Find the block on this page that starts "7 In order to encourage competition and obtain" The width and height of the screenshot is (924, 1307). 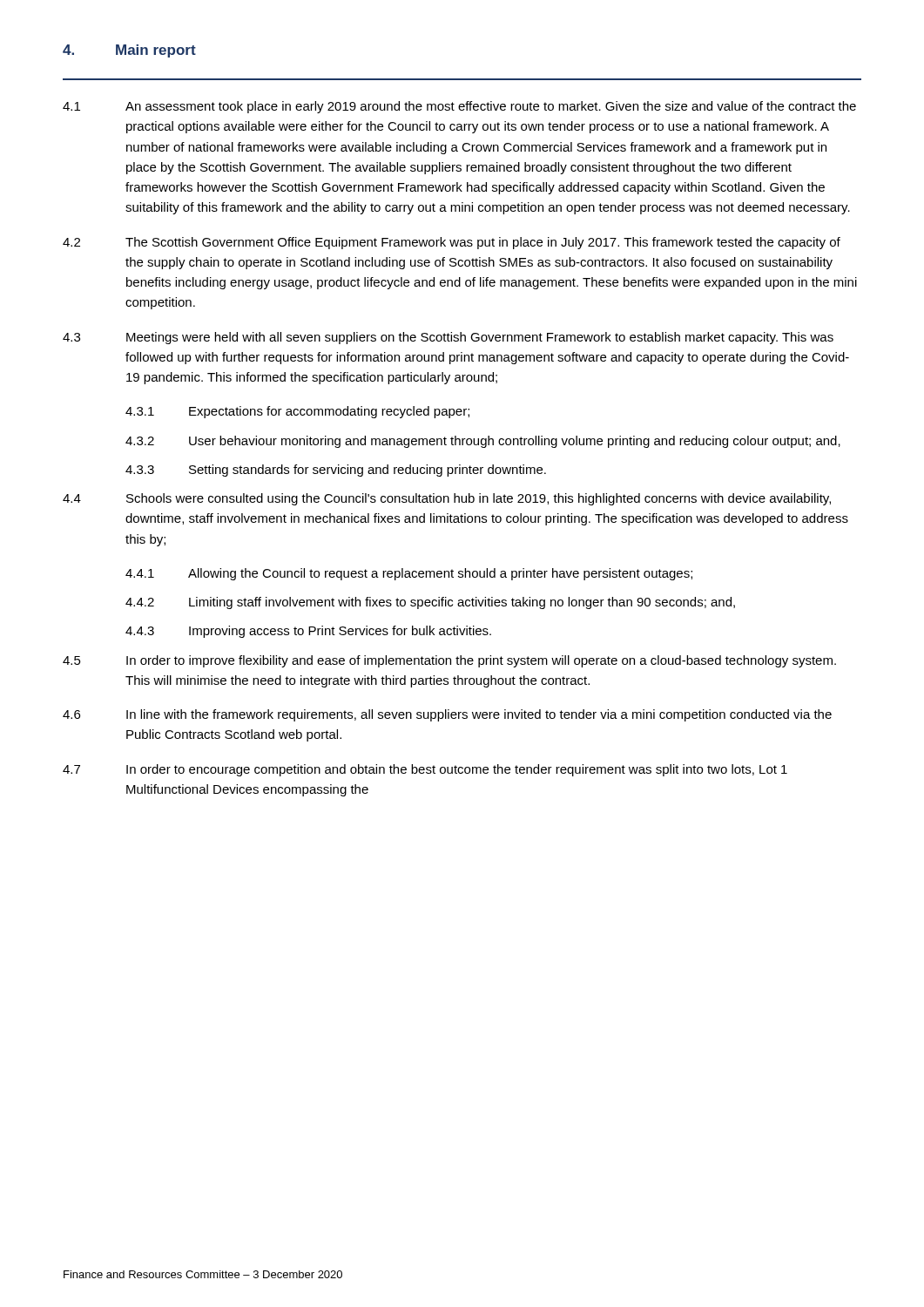[462, 779]
